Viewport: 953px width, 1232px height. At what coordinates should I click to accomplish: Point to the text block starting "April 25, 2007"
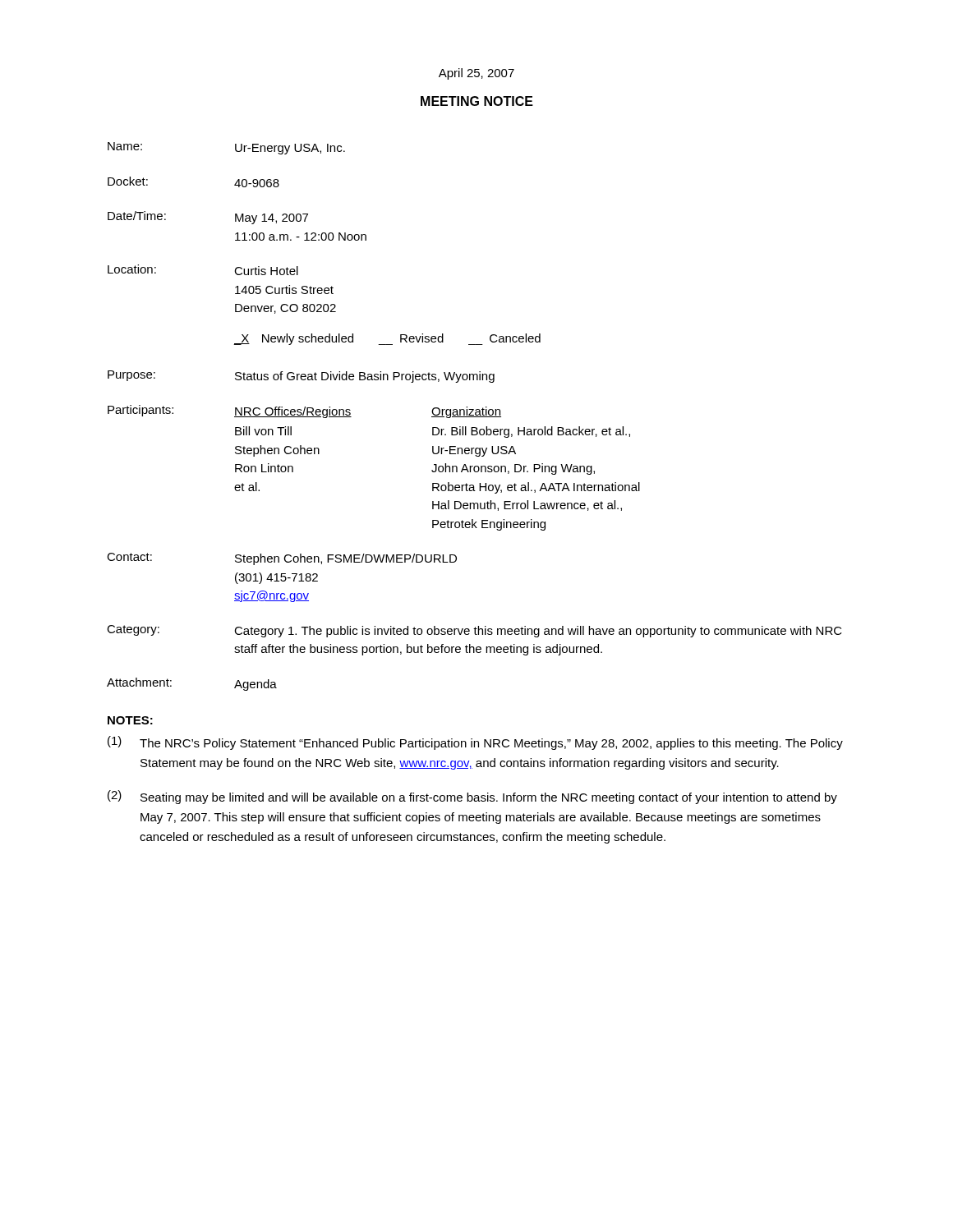(476, 73)
